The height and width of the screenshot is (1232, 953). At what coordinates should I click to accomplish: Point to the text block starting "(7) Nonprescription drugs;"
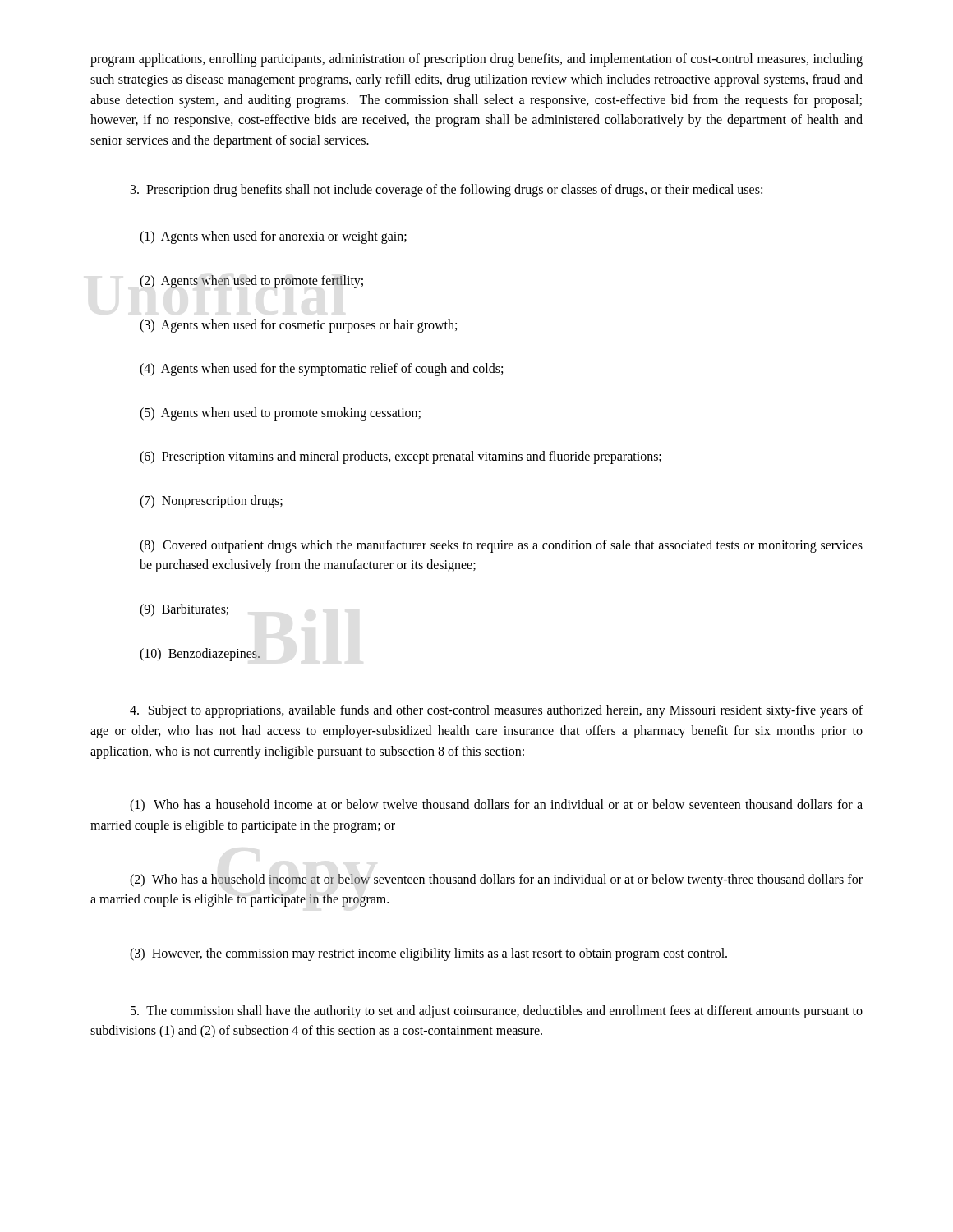(x=211, y=502)
